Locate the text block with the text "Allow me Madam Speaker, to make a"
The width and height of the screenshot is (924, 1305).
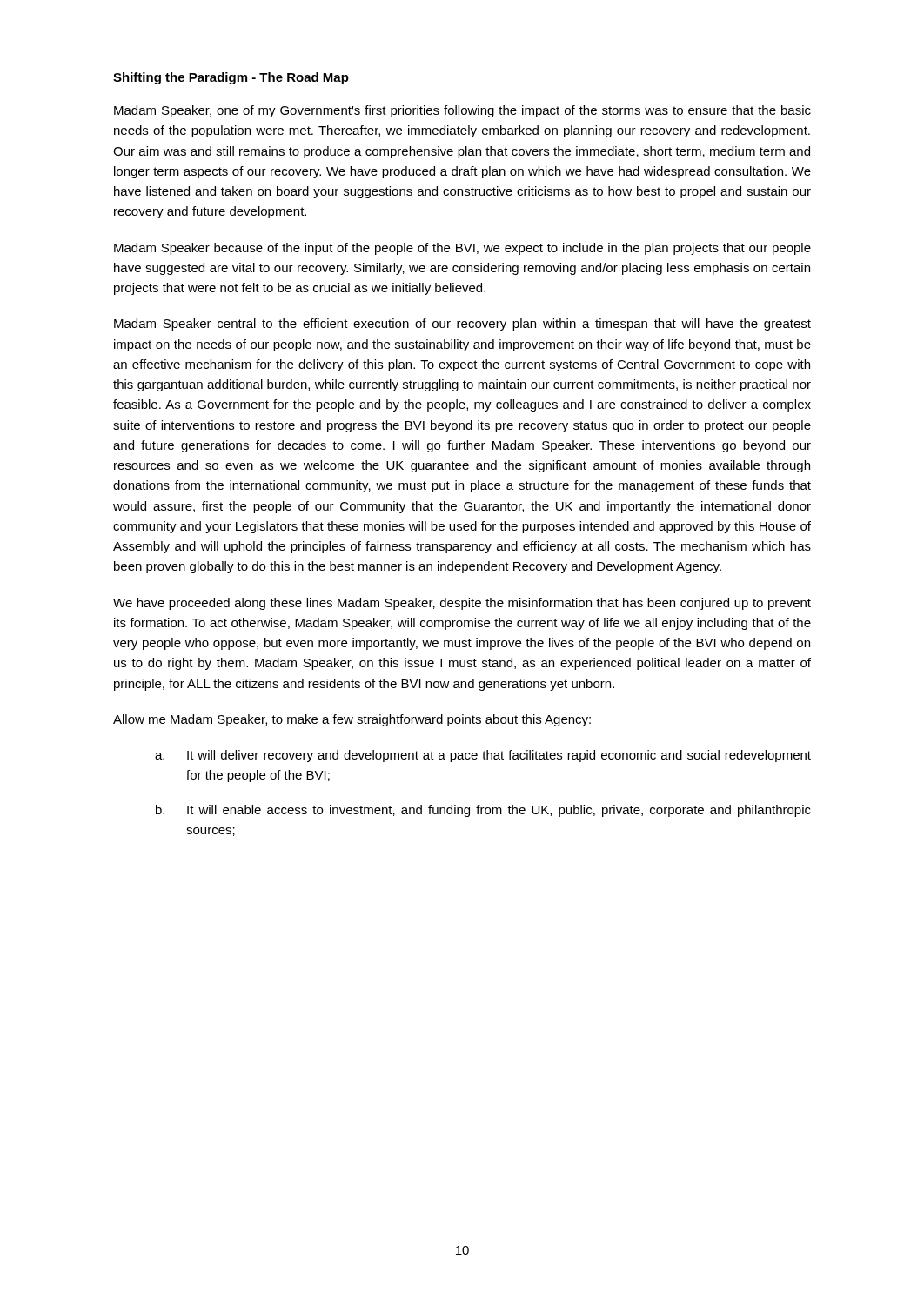pyautogui.click(x=353, y=719)
